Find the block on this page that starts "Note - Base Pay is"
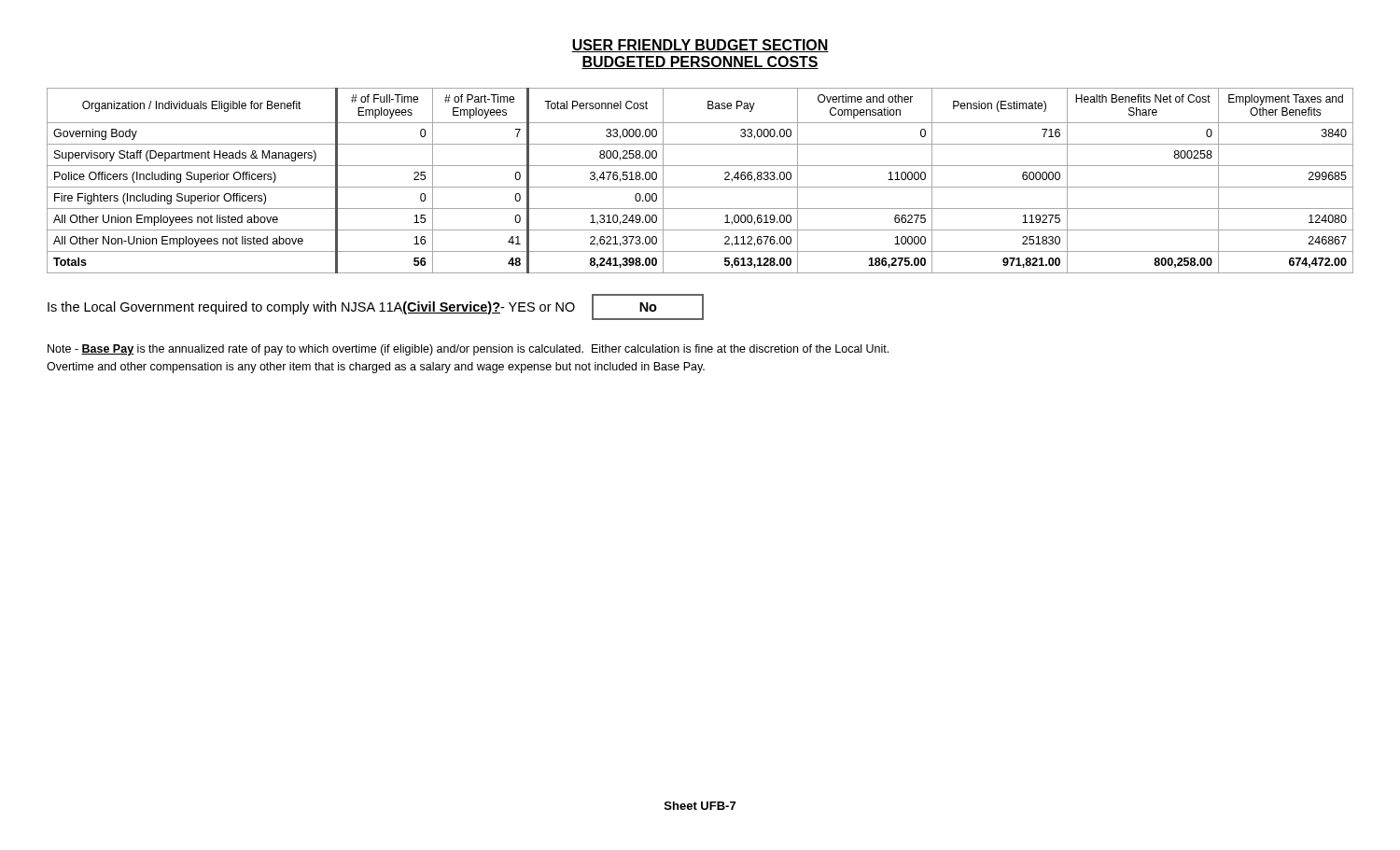 [468, 358]
